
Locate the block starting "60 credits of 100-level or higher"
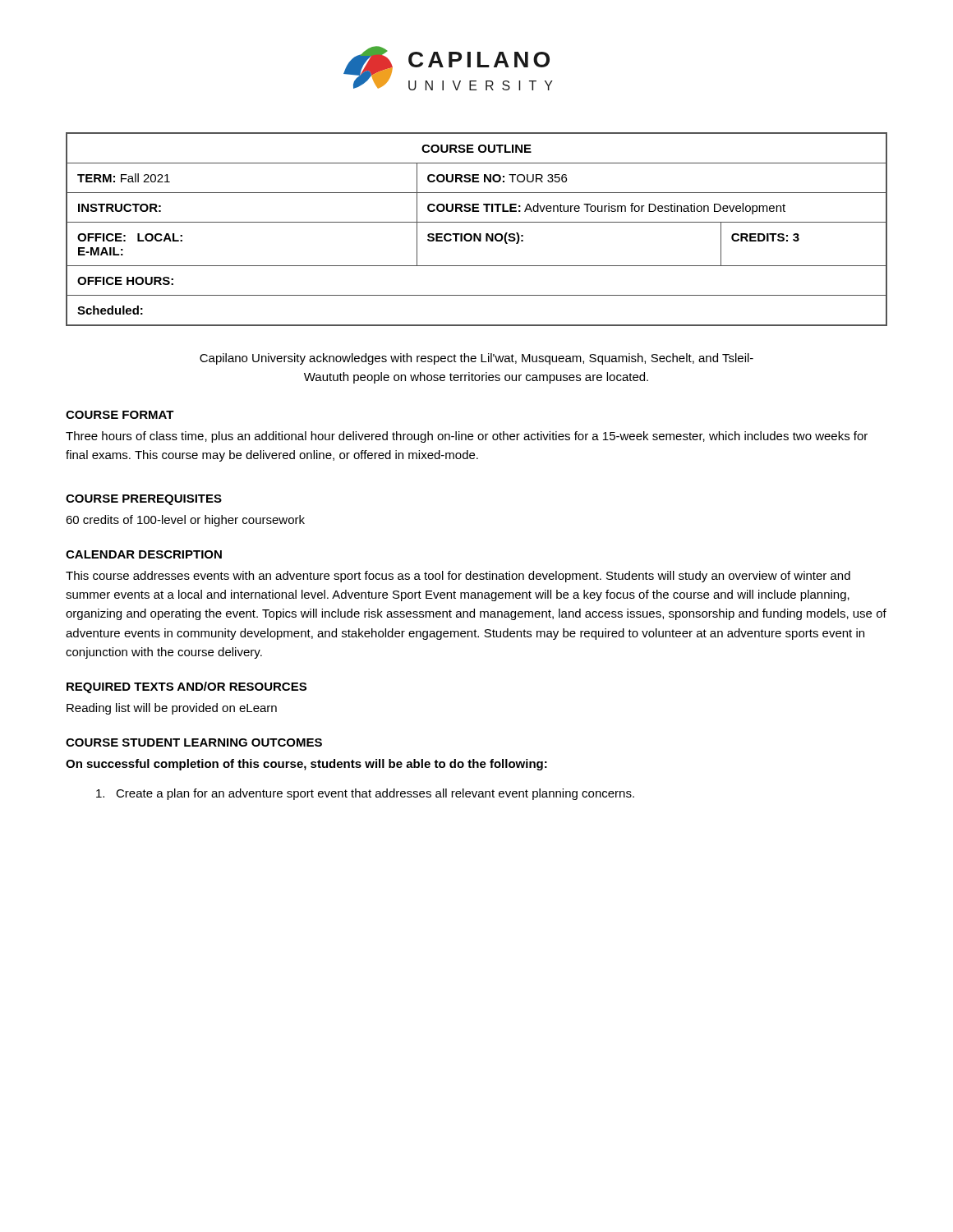185,519
